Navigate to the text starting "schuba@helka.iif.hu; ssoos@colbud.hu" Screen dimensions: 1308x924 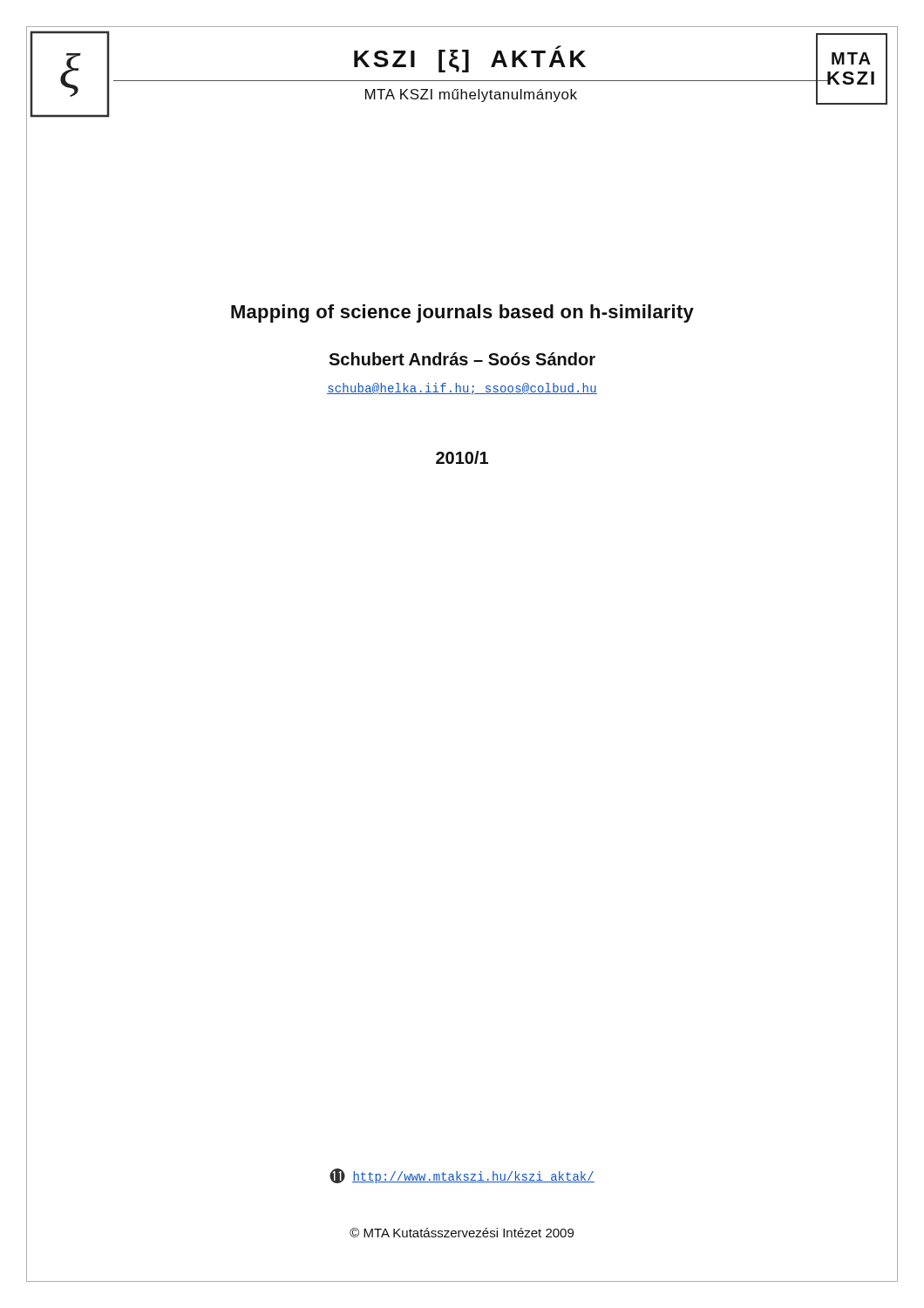coord(462,389)
